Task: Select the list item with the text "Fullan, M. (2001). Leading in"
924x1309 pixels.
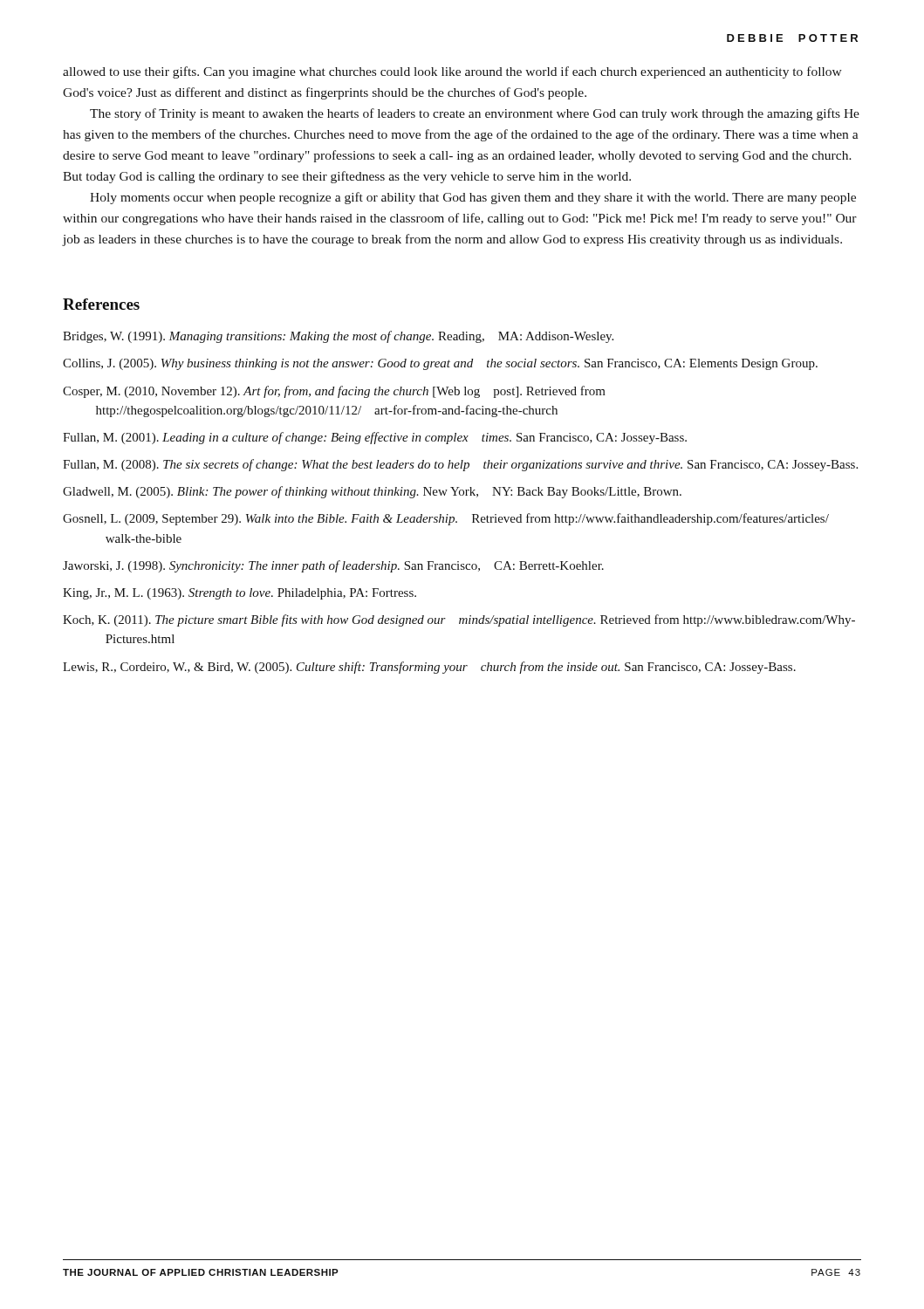Action: [375, 437]
